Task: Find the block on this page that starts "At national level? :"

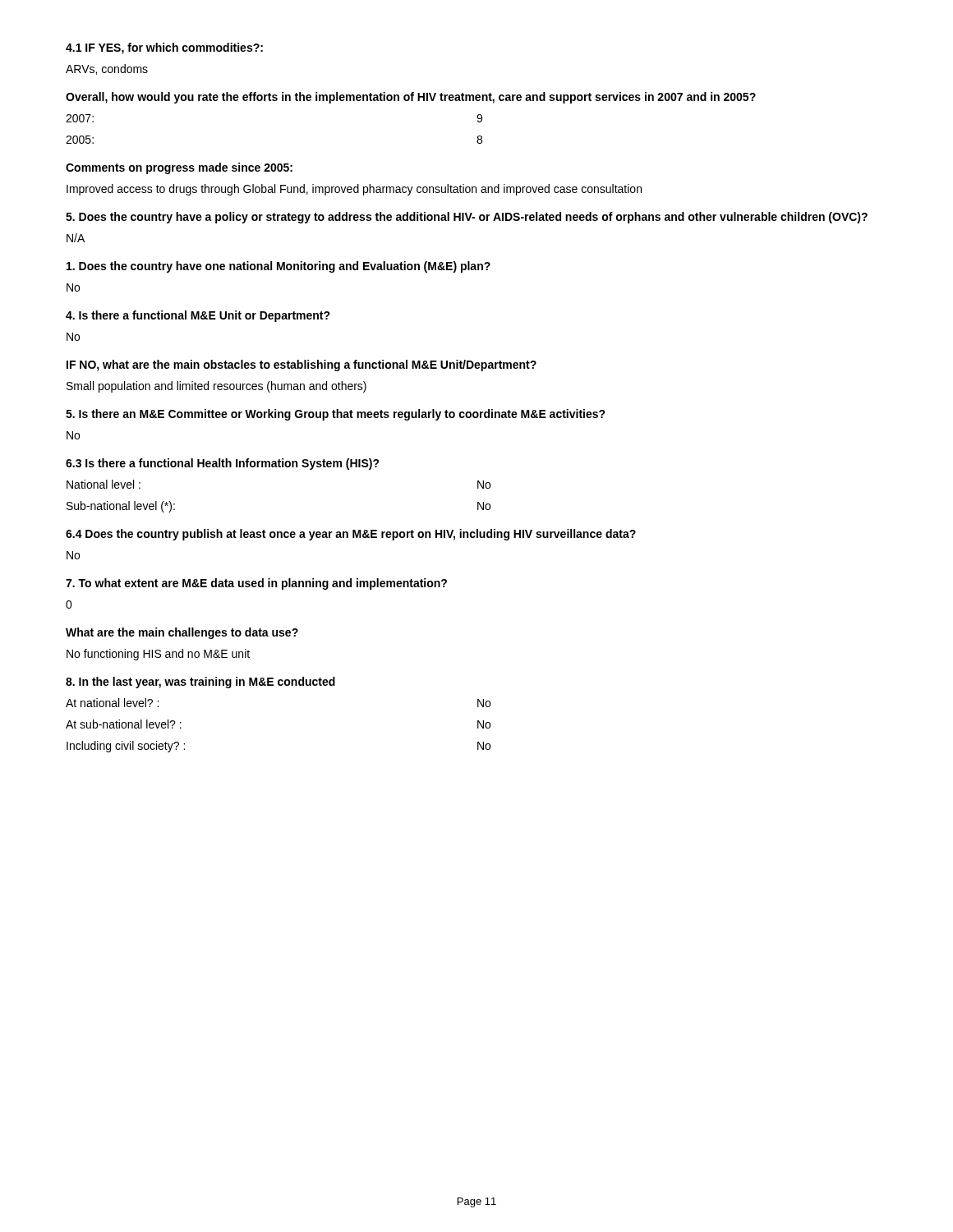Action: [x=115, y=703]
